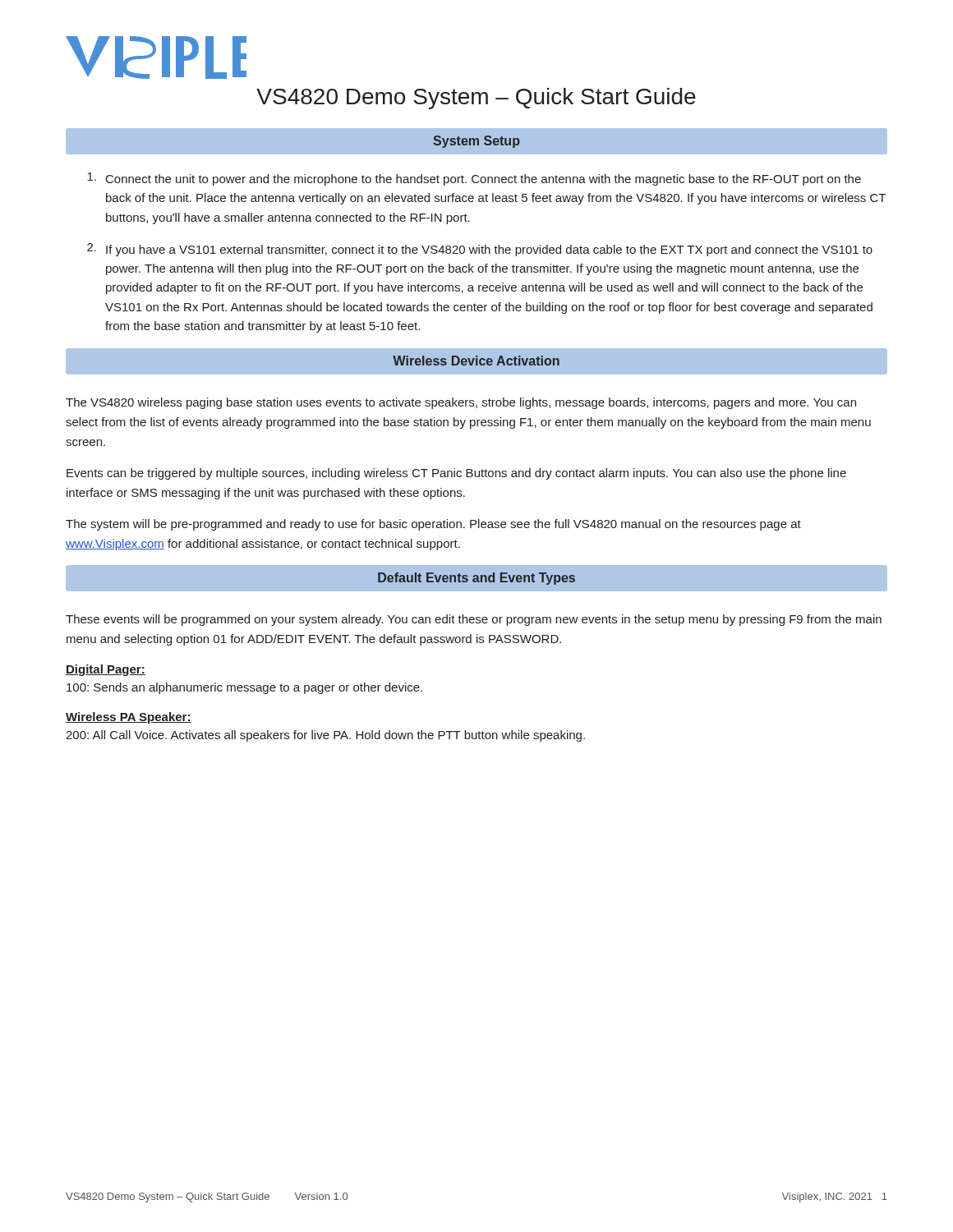This screenshot has height=1232, width=953.
Task: Locate the logo
Action: pos(476,57)
